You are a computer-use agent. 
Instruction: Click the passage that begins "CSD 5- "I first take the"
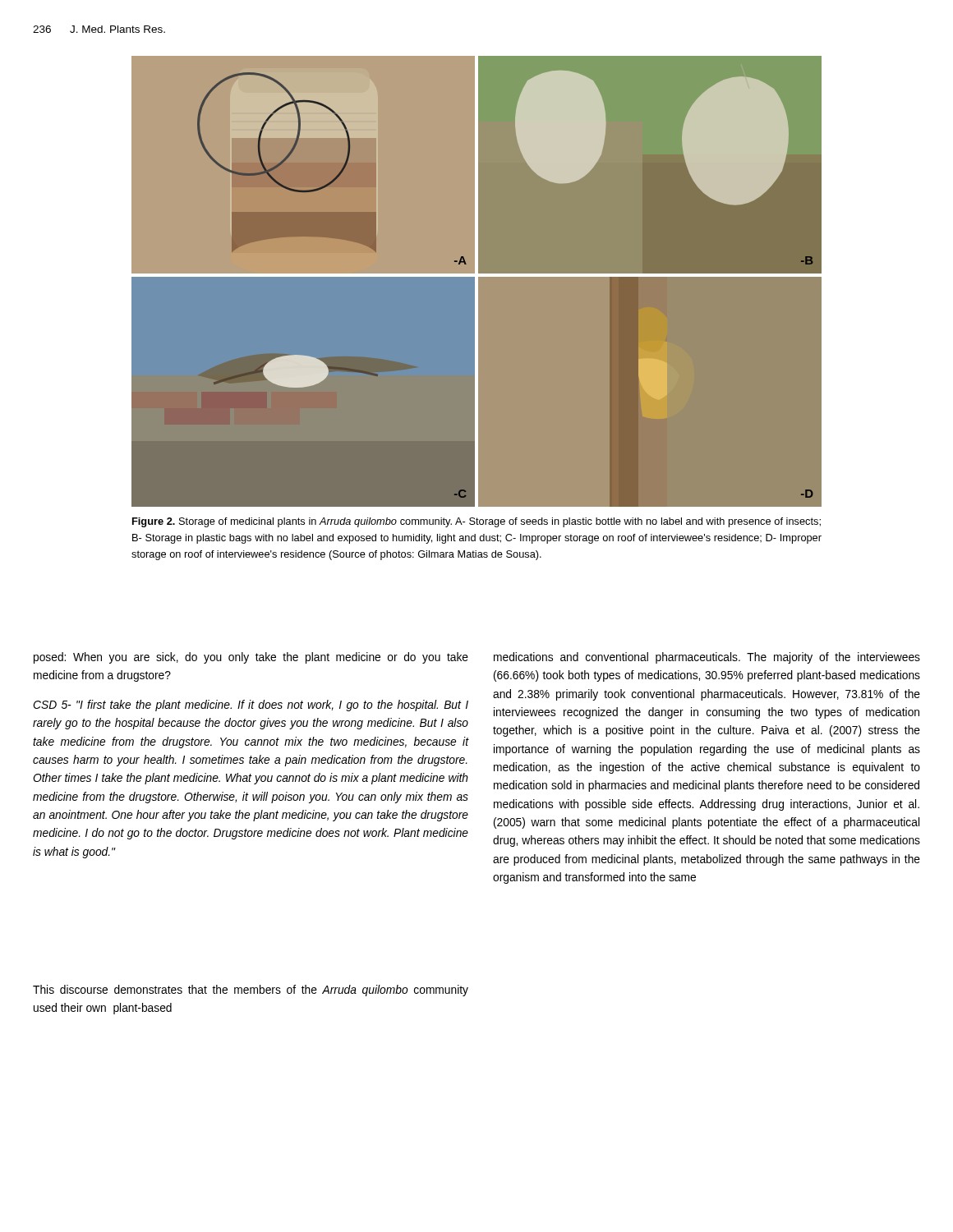tap(251, 779)
